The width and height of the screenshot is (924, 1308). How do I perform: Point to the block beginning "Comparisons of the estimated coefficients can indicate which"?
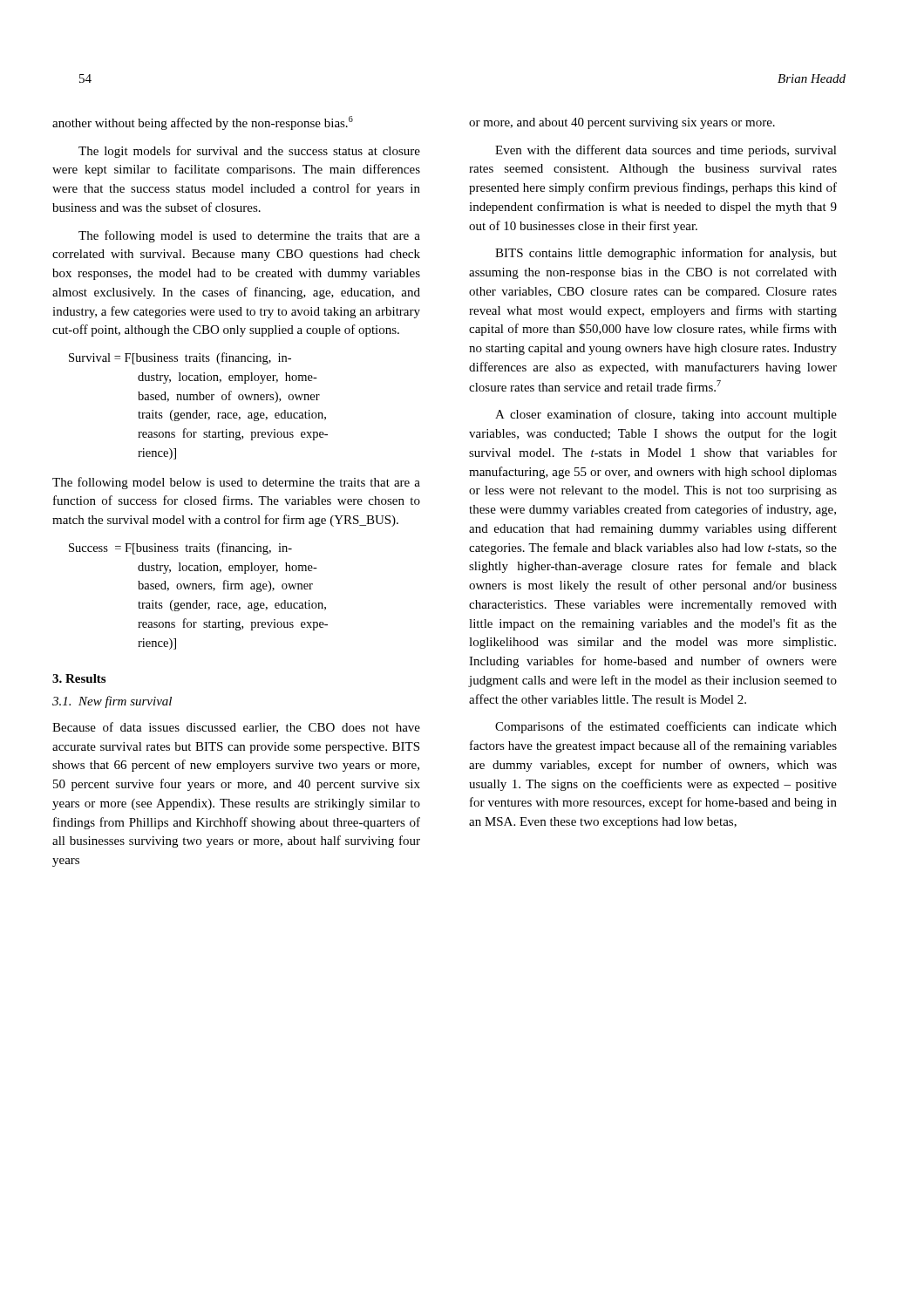point(653,775)
